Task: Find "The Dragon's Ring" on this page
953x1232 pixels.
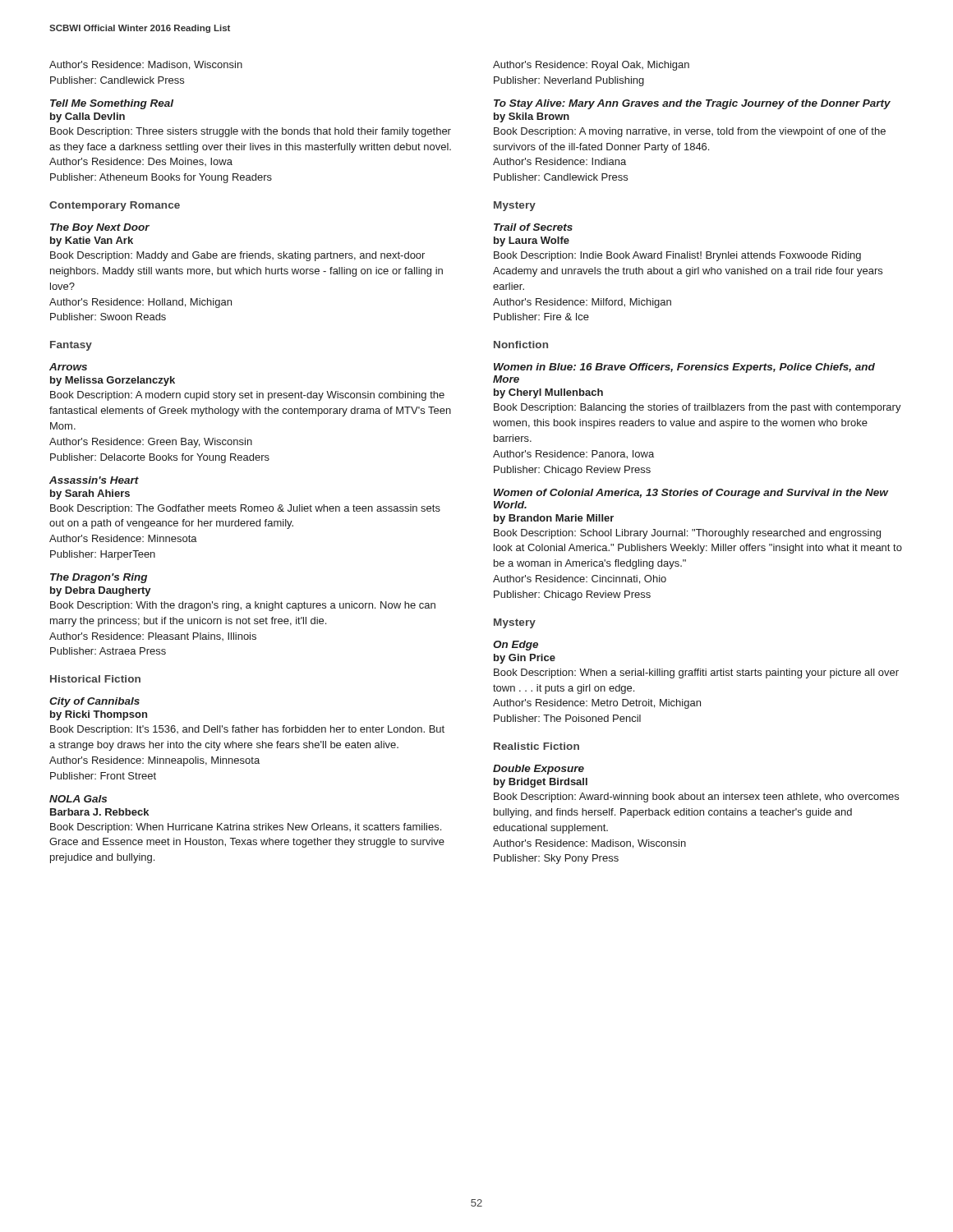Action: click(x=98, y=577)
